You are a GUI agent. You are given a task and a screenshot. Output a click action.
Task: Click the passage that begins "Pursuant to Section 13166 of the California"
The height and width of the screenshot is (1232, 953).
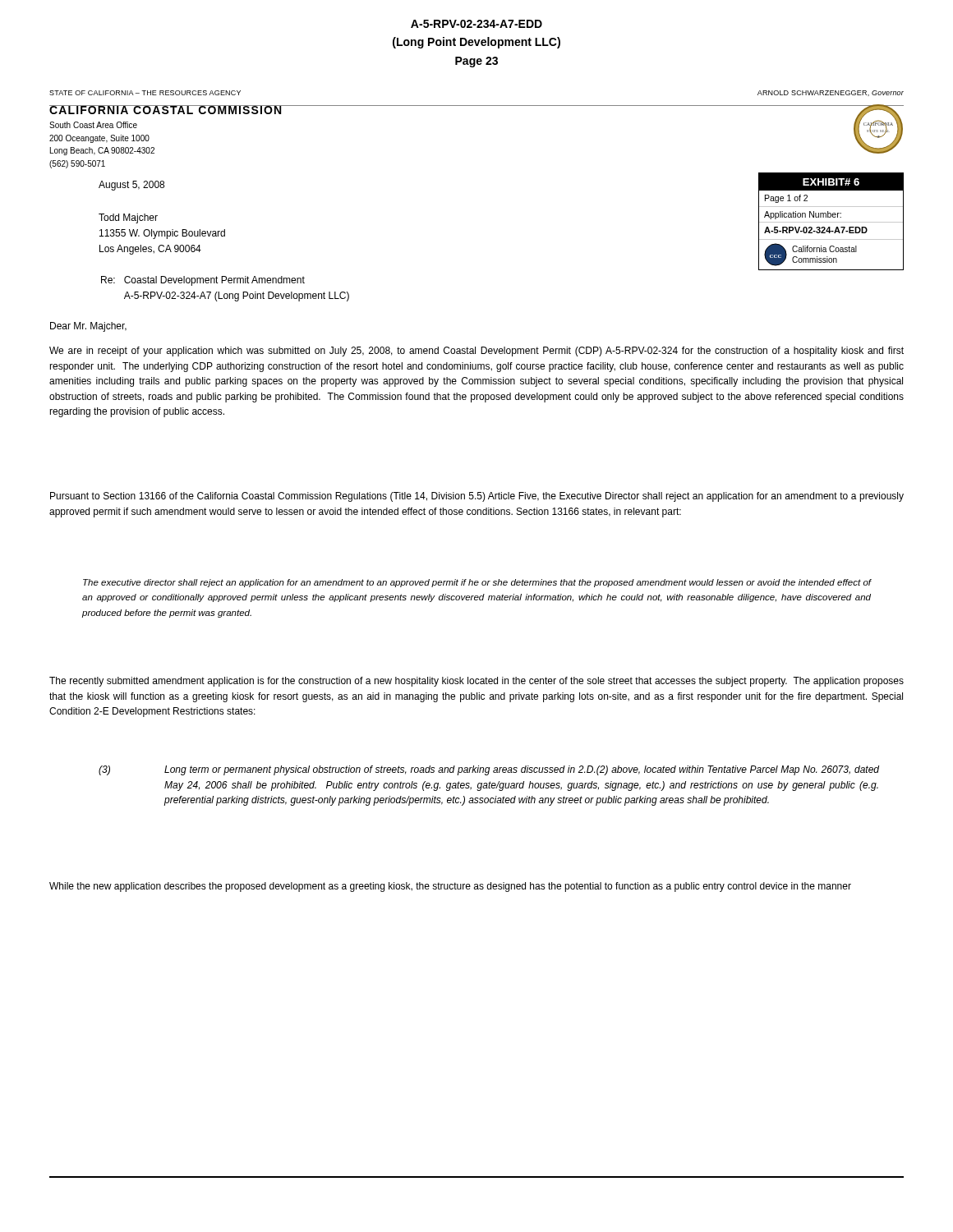476,504
